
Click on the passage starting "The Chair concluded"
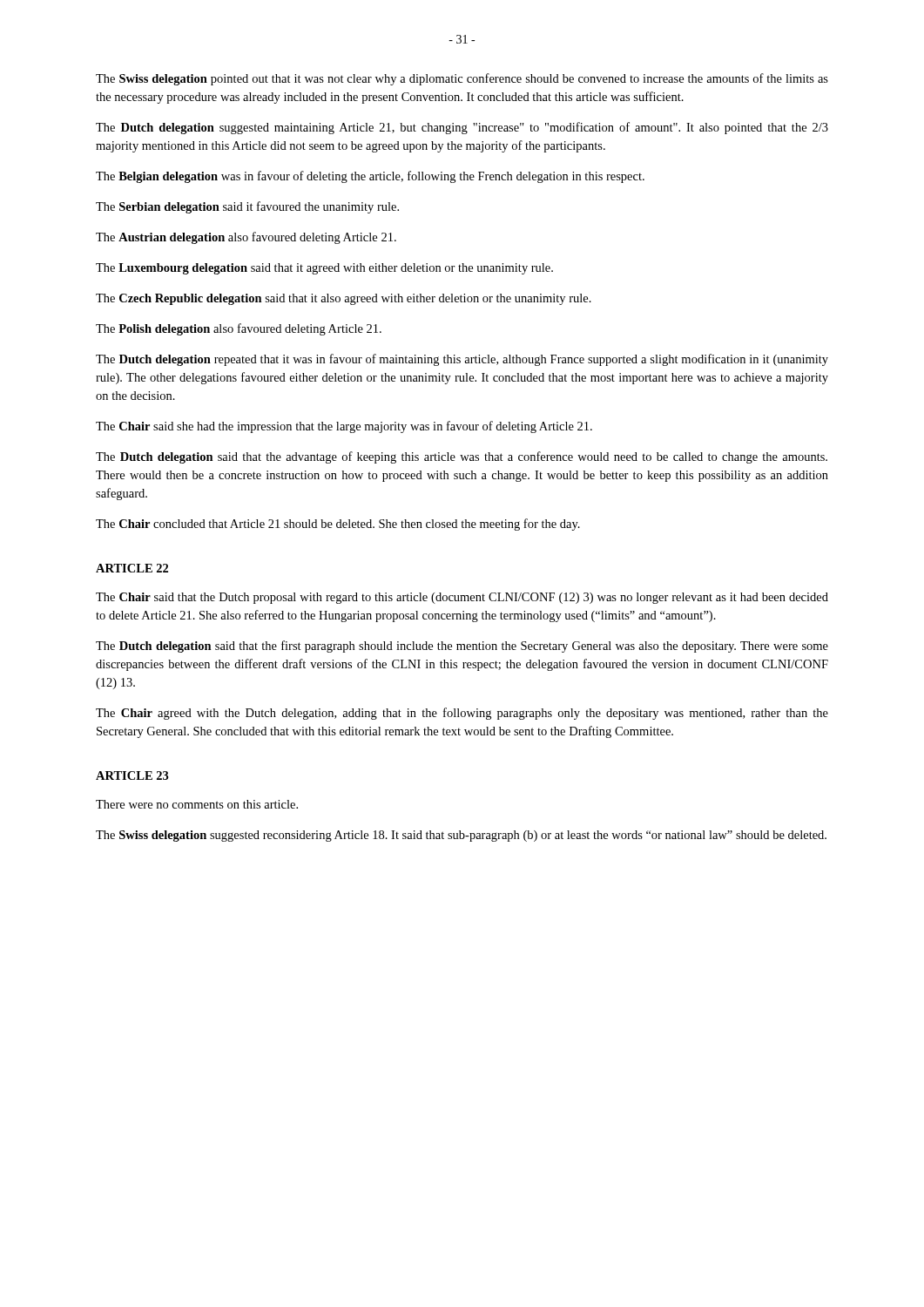[x=338, y=524]
